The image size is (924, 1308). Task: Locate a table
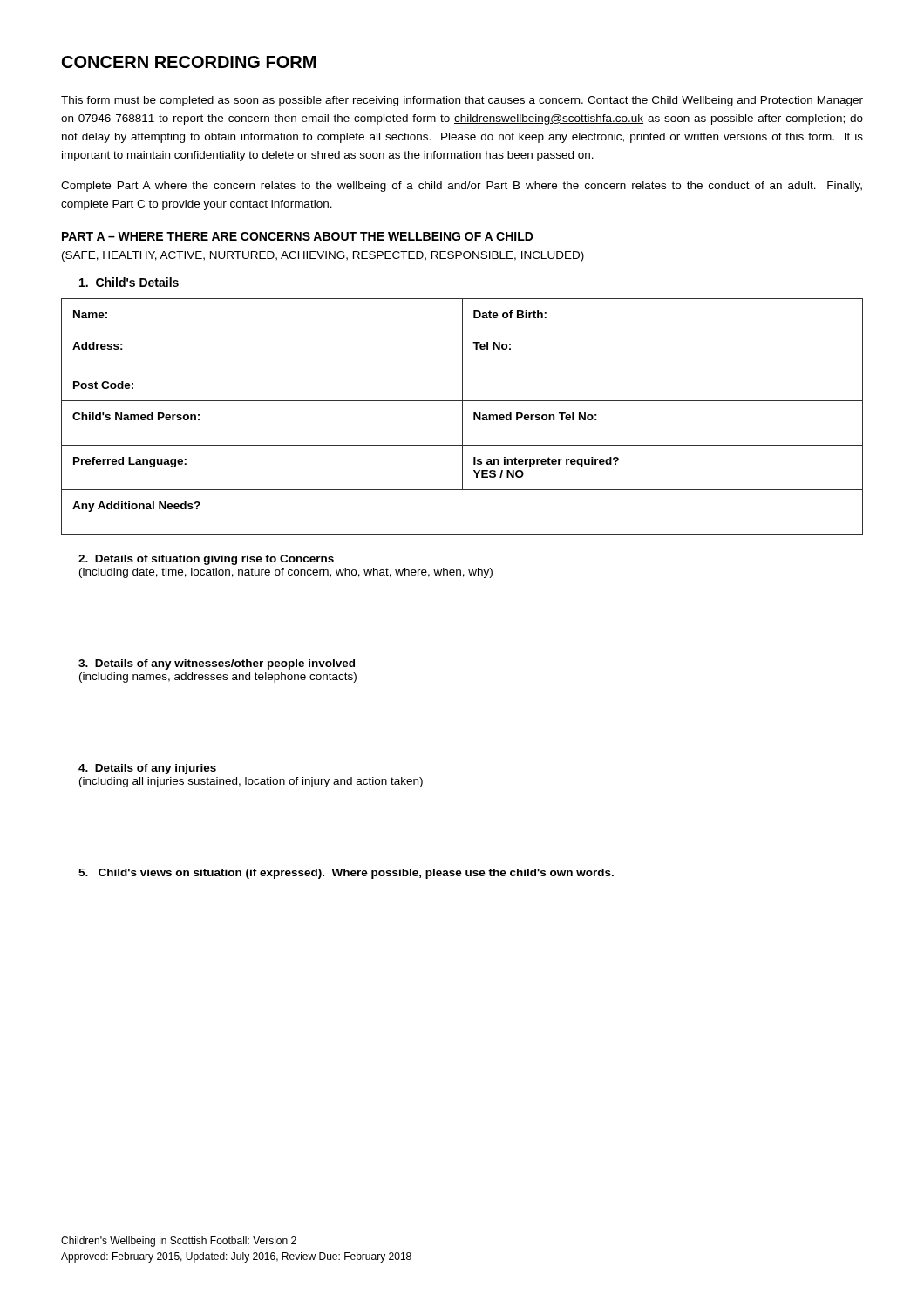tap(462, 416)
